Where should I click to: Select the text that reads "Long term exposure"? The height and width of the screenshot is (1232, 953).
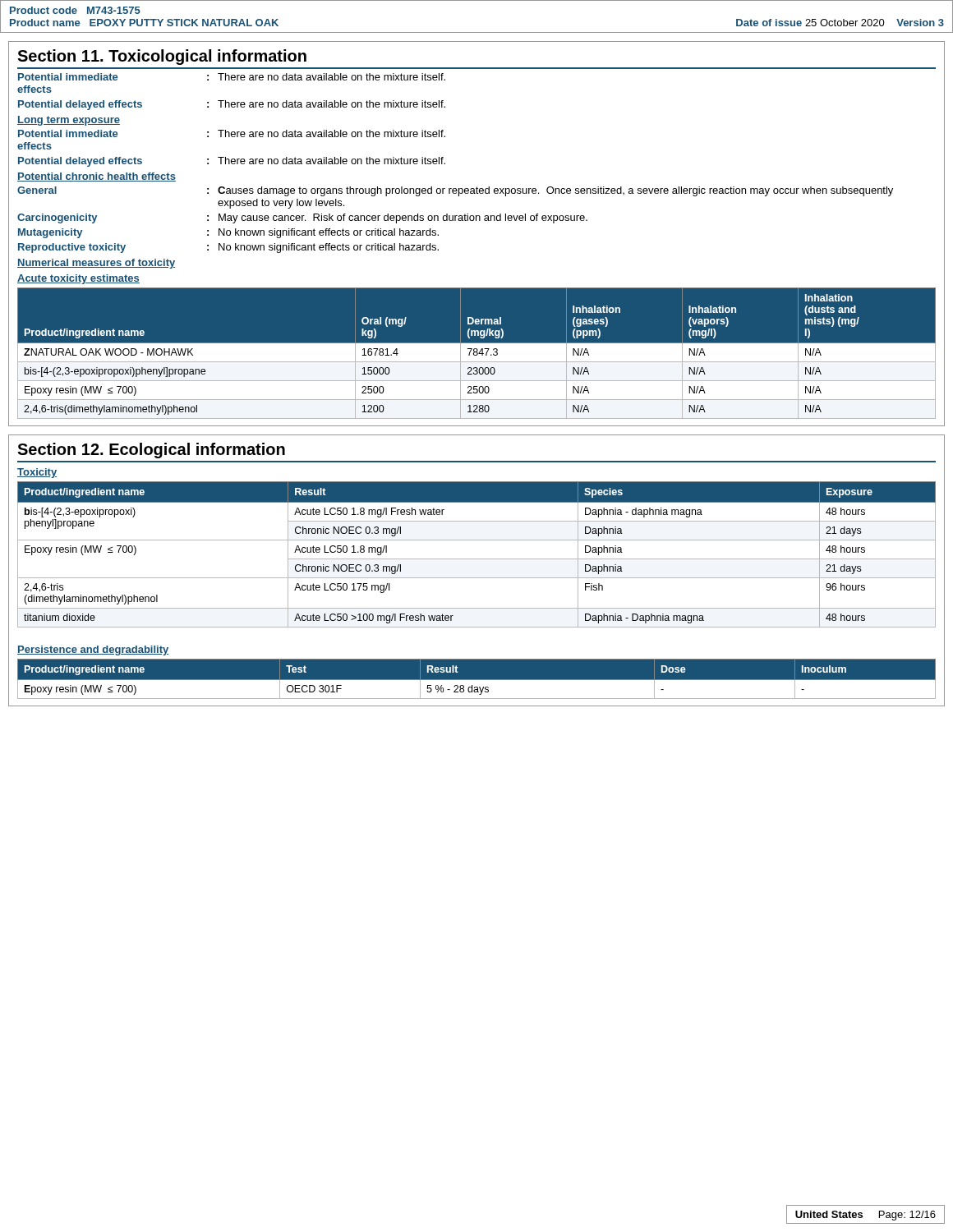69,120
